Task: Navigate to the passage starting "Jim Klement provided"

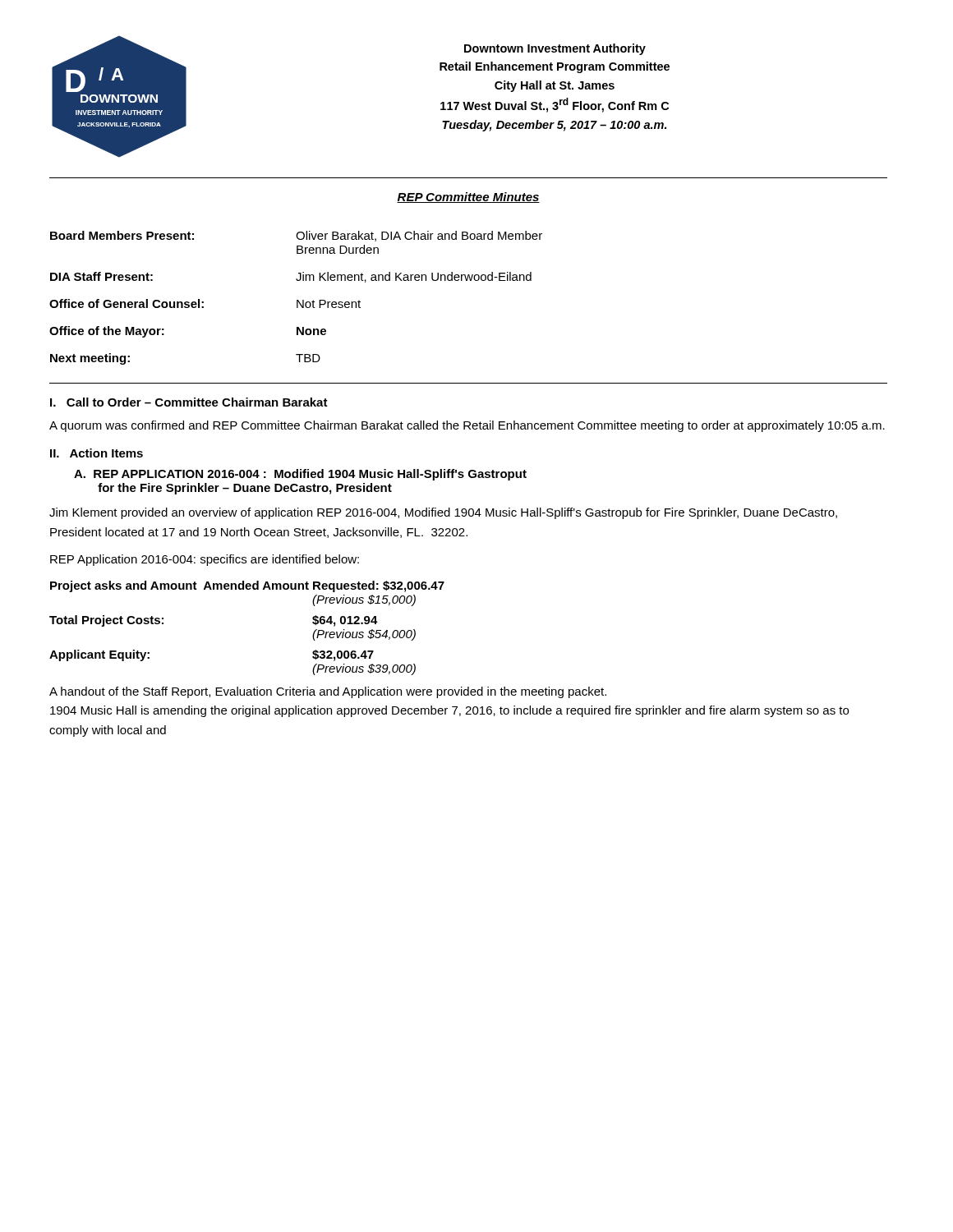Action: pos(444,522)
